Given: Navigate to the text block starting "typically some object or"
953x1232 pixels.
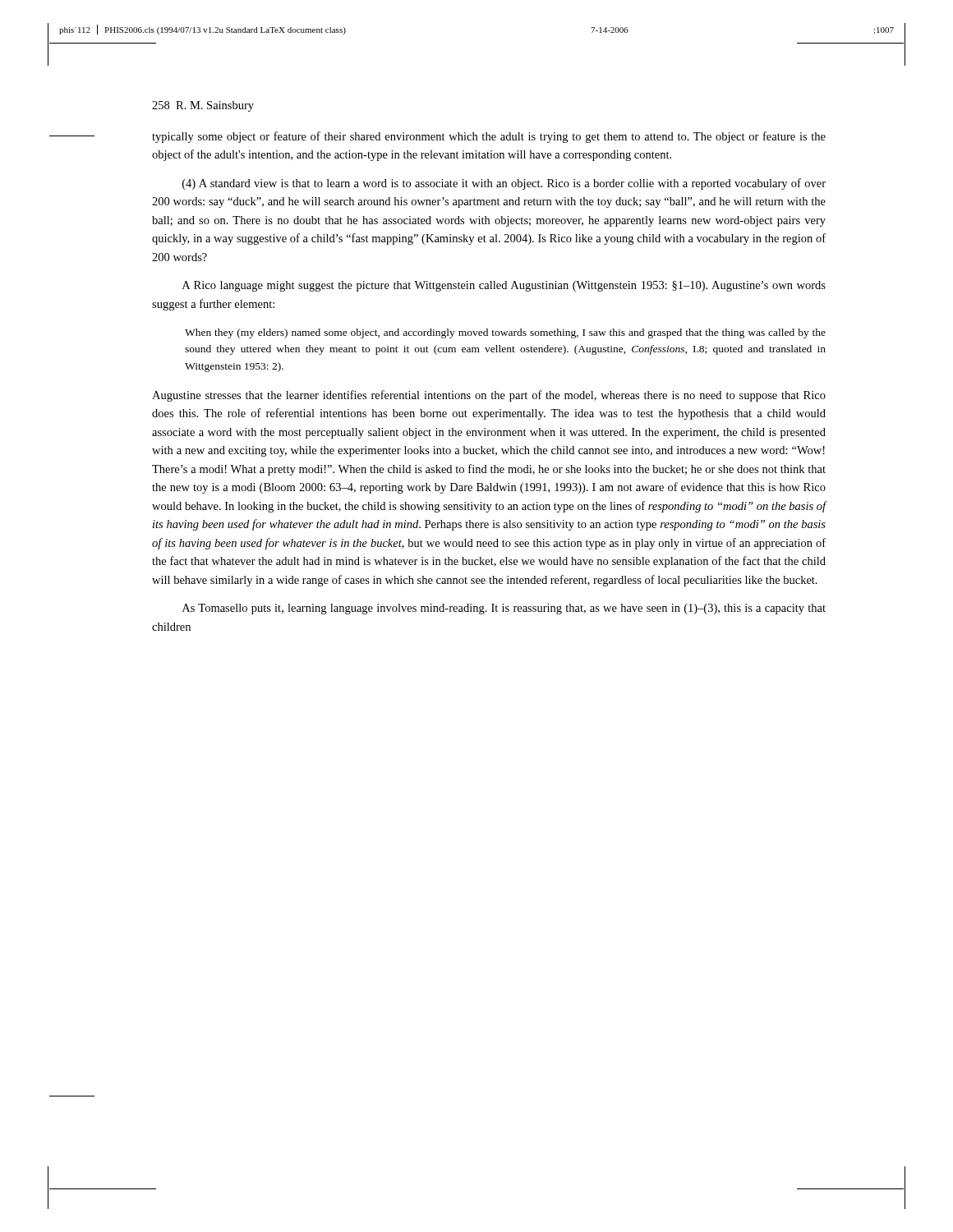Looking at the screenshot, I should click(x=489, y=220).
